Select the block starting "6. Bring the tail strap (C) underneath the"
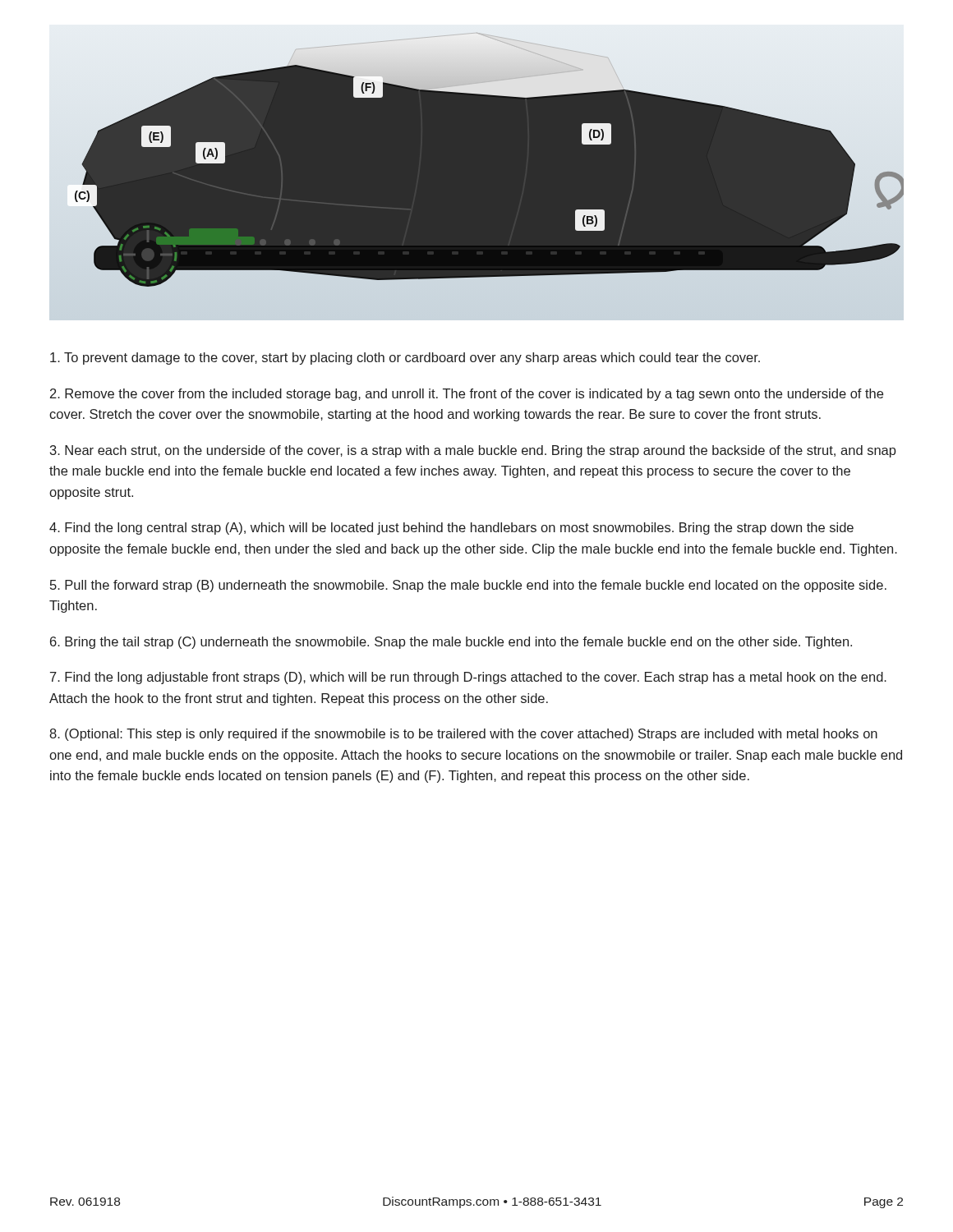The height and width of the screenshot is (1232, 953). point(476,642)
